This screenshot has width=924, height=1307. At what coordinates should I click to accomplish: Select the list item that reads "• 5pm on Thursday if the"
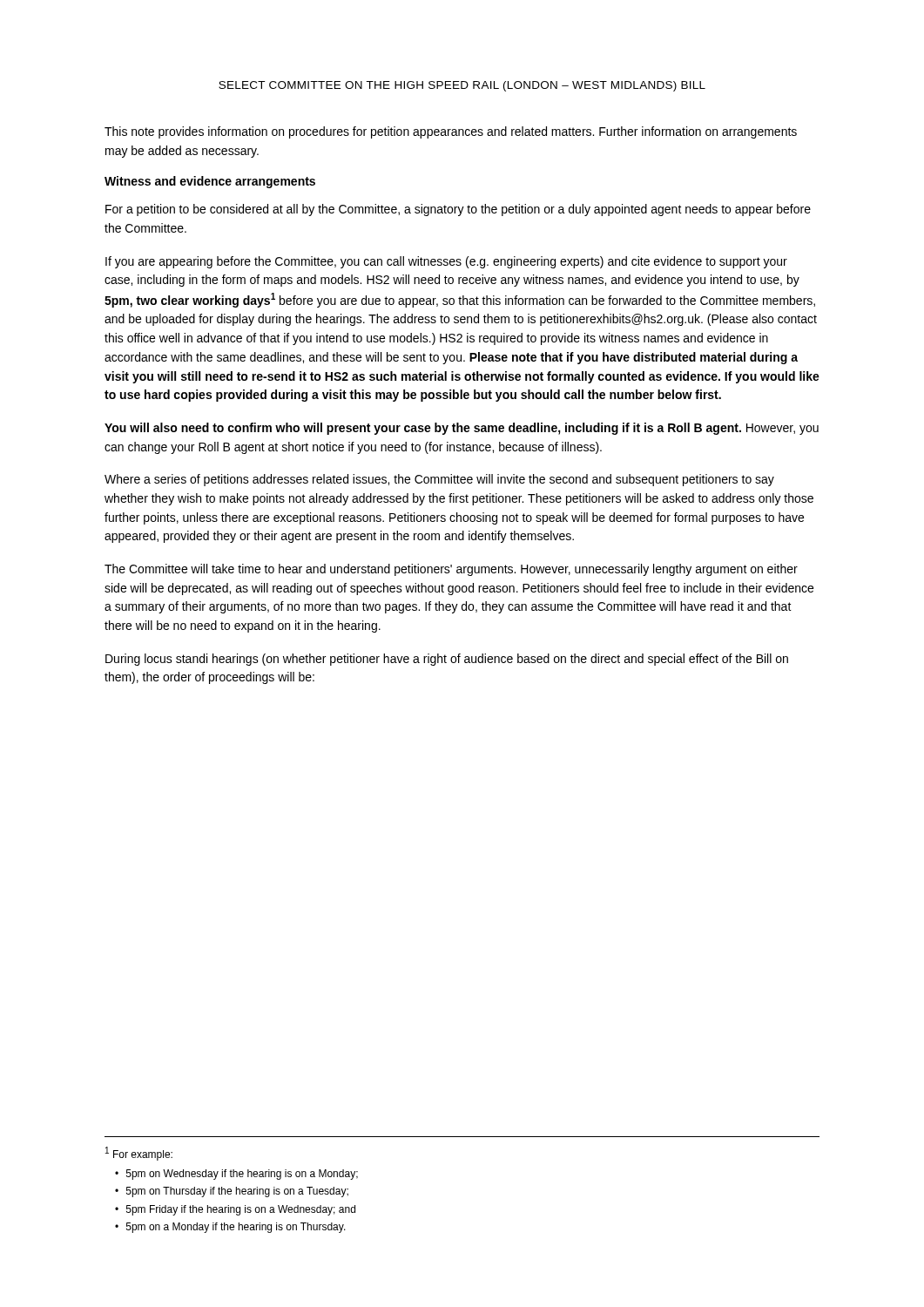pos(232,1192)
